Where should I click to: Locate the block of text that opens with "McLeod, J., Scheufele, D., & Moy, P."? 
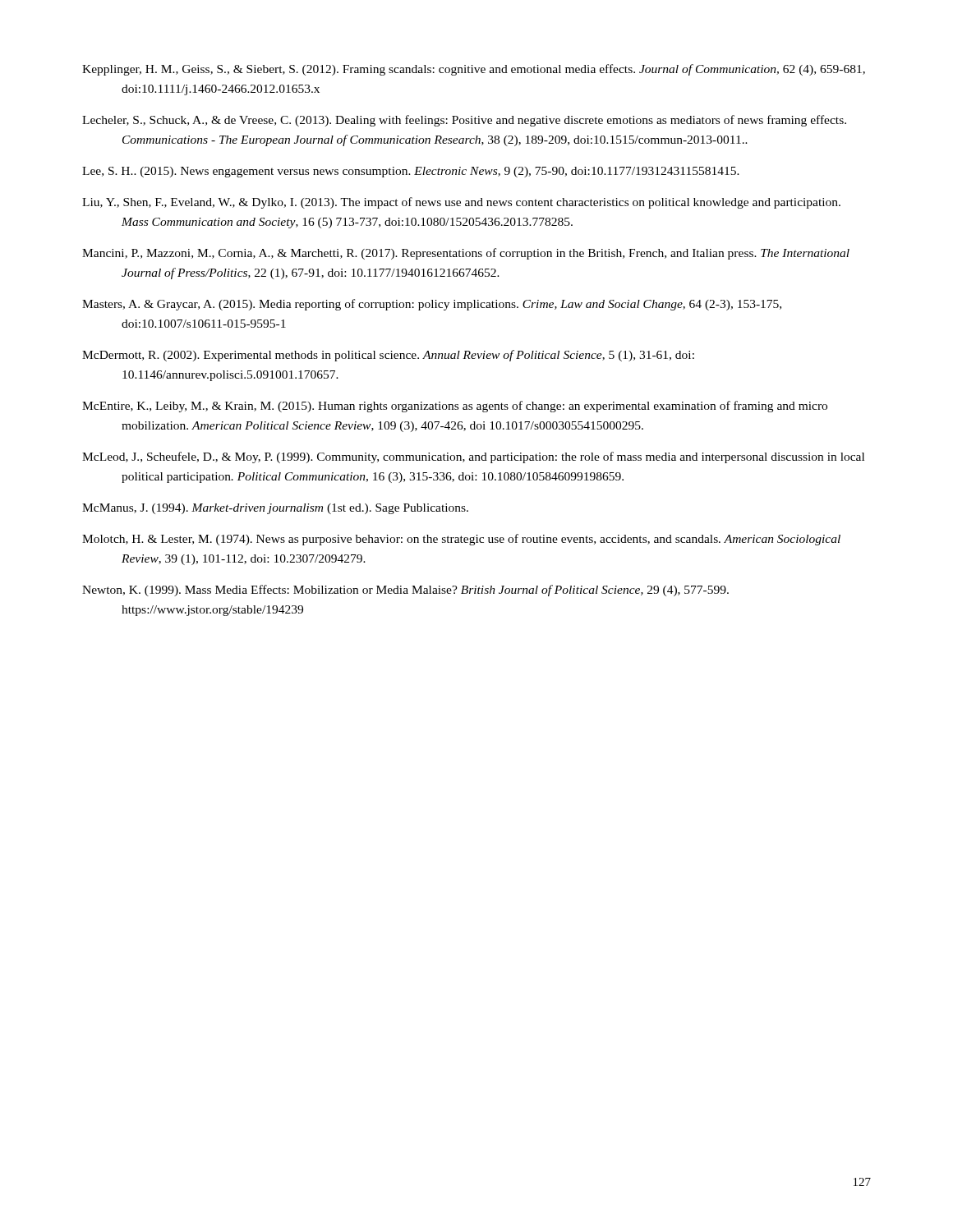click(x=474, y=466)
